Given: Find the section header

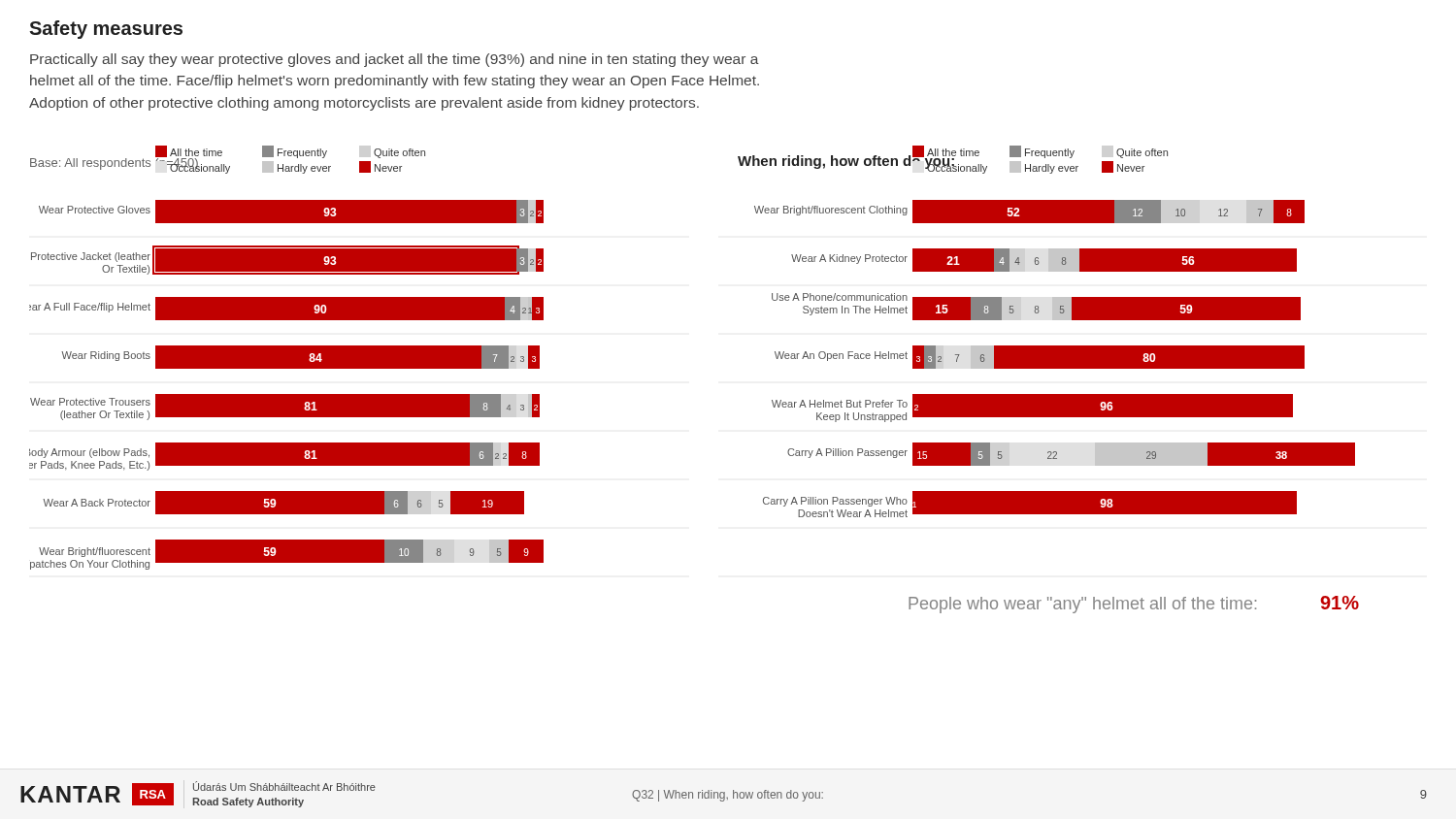Looking at the screenshot, I should [106, 28].
